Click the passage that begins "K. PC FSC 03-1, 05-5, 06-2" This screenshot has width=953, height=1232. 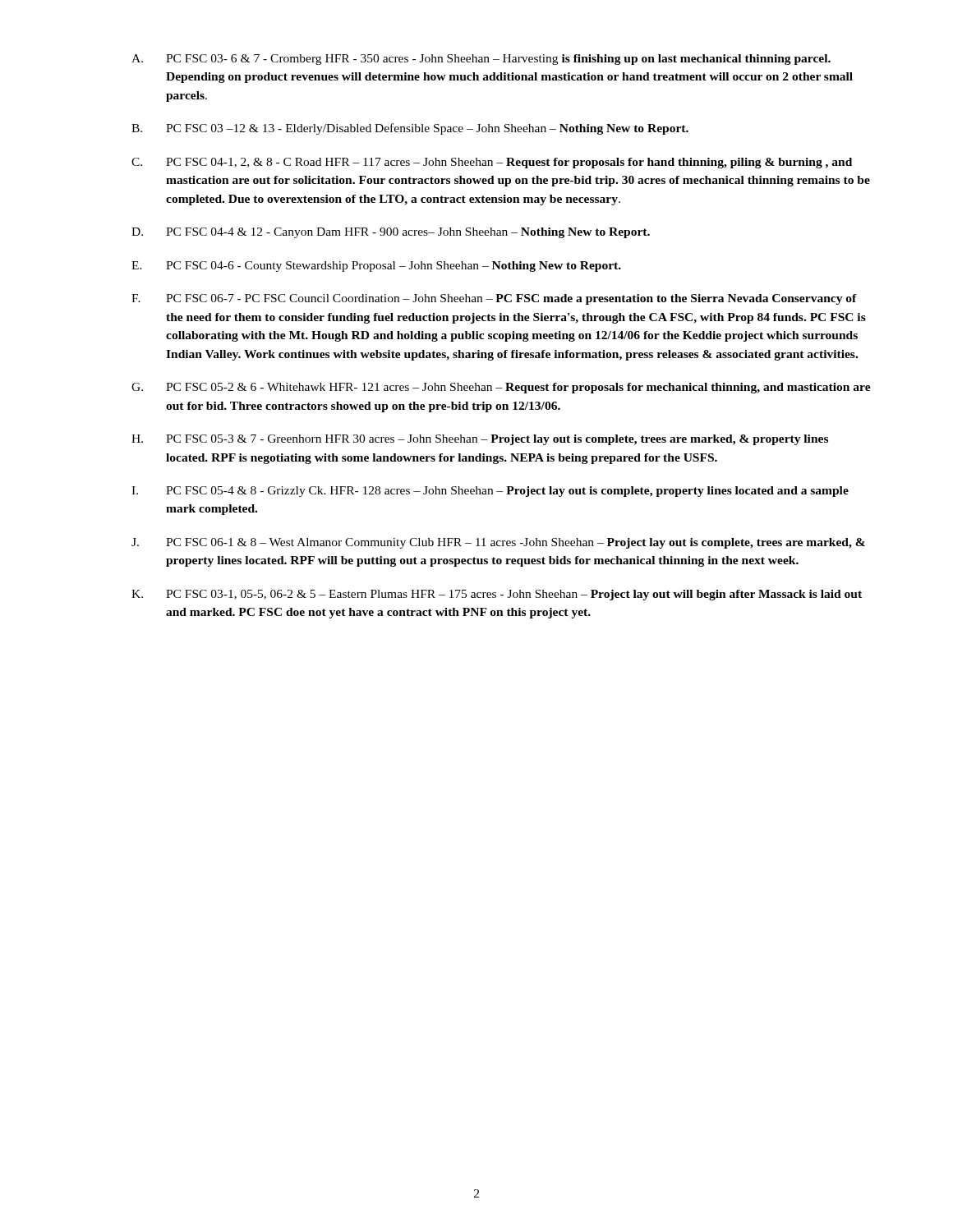501,603
